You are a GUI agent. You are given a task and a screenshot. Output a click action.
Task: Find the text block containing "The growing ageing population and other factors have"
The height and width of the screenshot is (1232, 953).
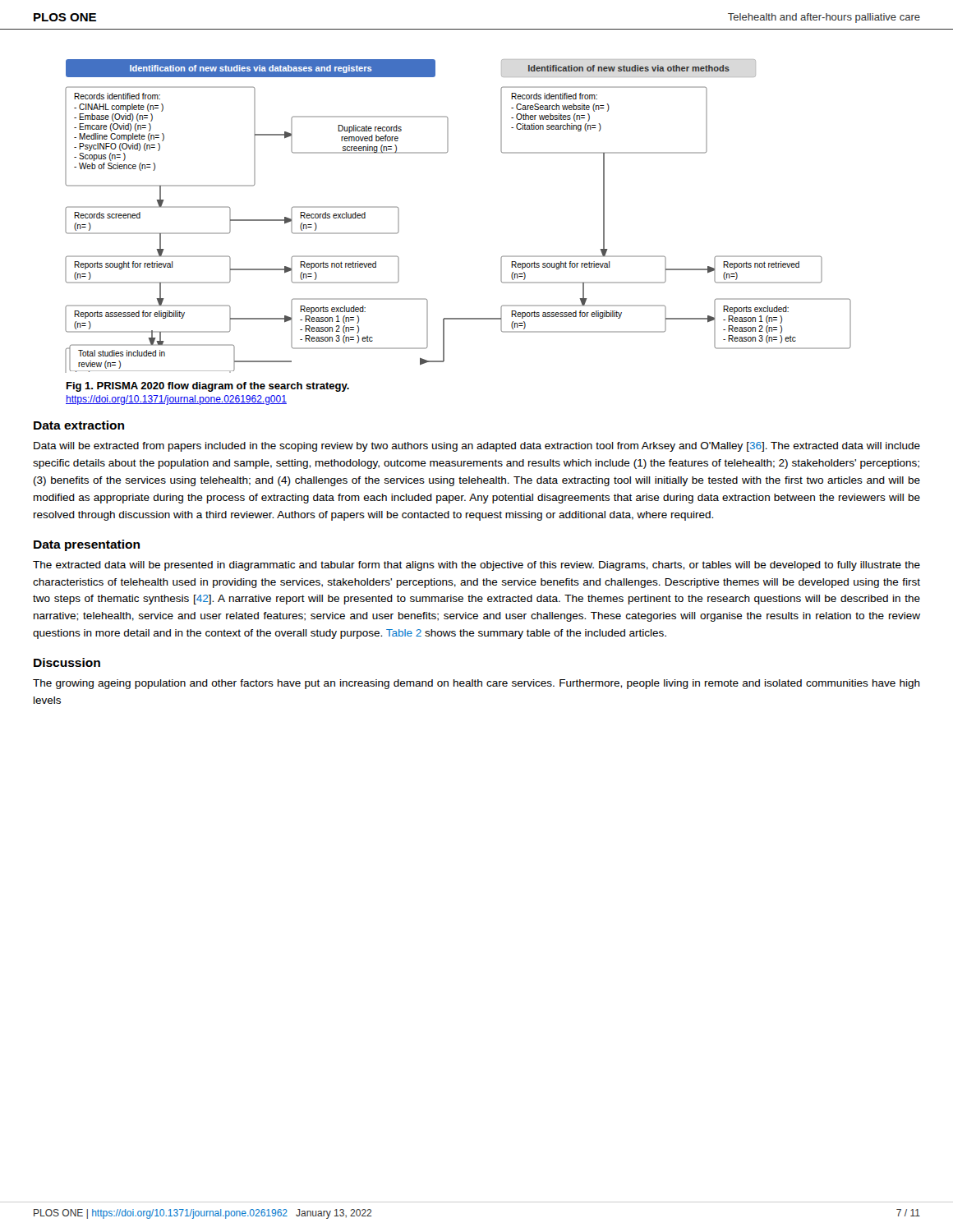[476, 692]
